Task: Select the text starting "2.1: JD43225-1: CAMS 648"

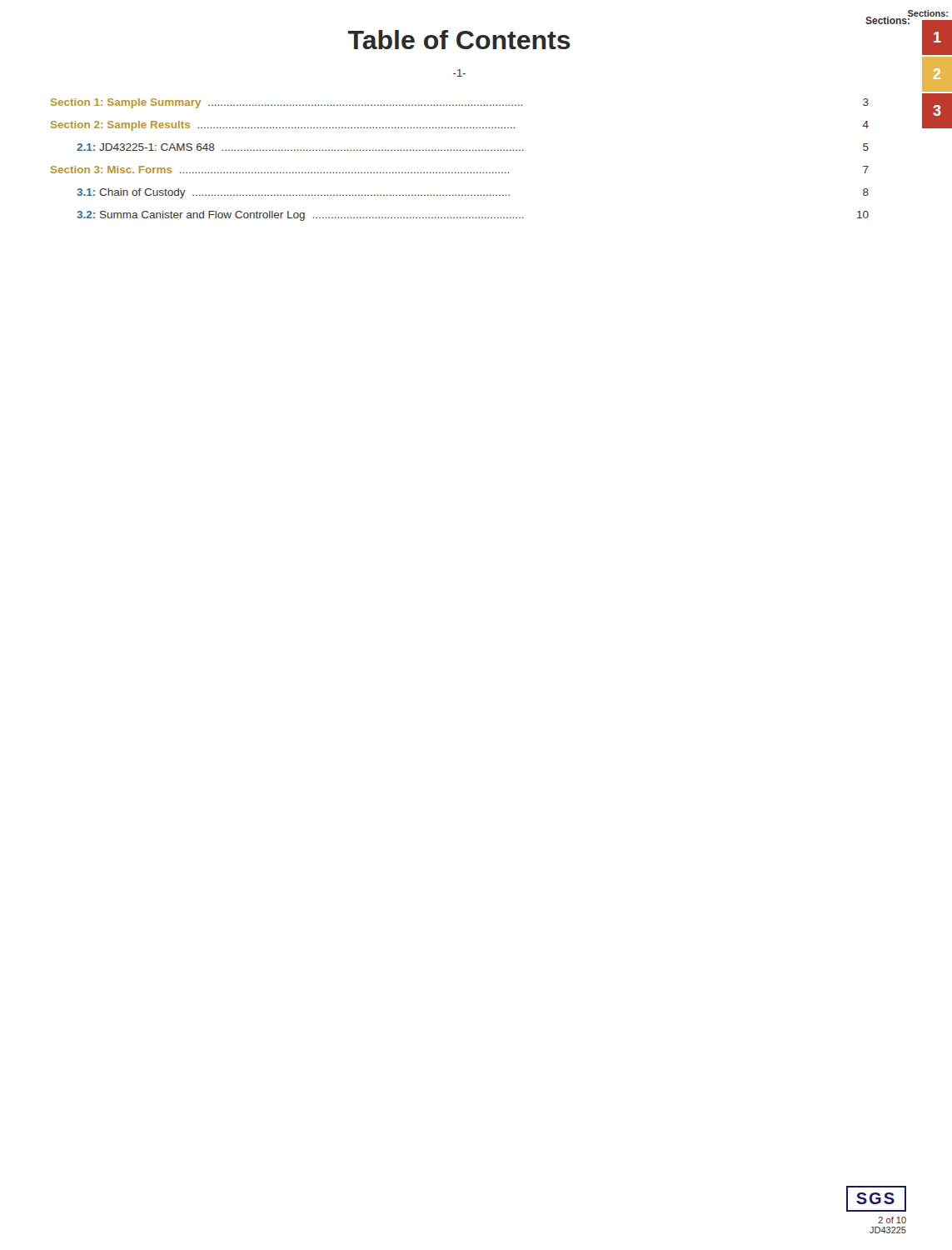Action: [473, 147]
